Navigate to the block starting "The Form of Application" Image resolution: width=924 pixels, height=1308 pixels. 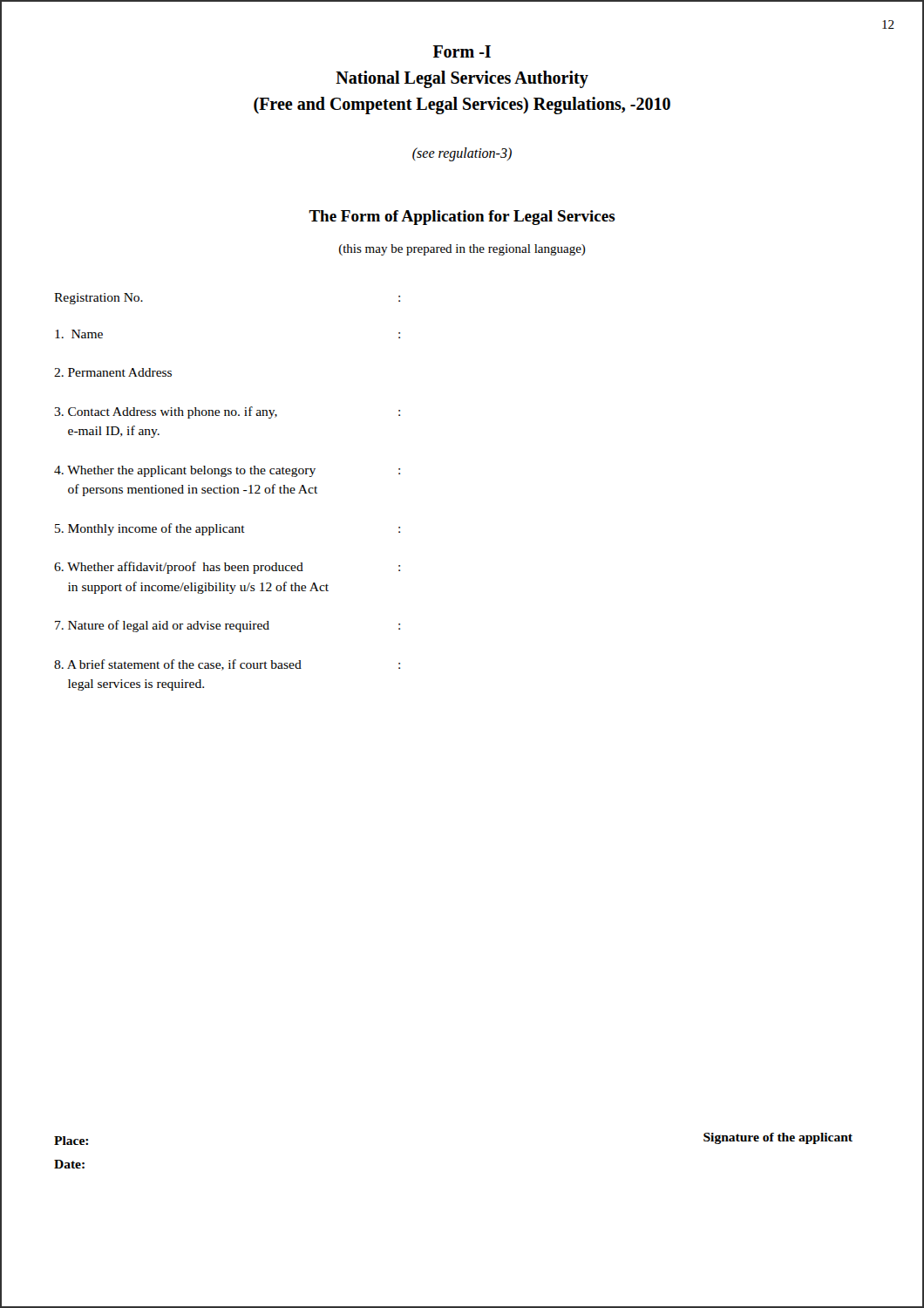pyautogui.click(x=462, y=216)
